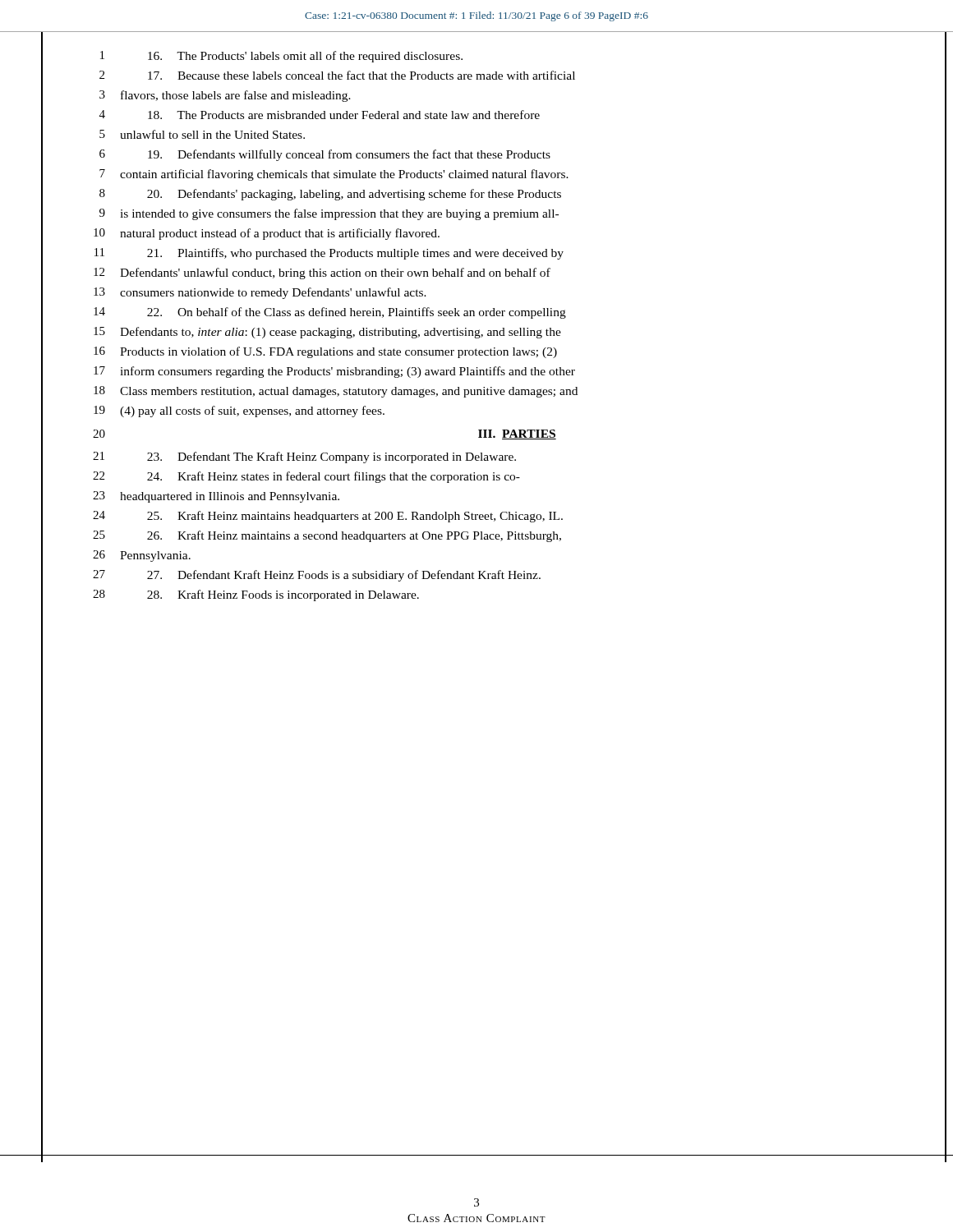The height and width of the screenshot is (1232, 953).
Task: Select the text starting "6 19. Defendants willfully conceal from consumers the"
Action: (x=494, y=154)
